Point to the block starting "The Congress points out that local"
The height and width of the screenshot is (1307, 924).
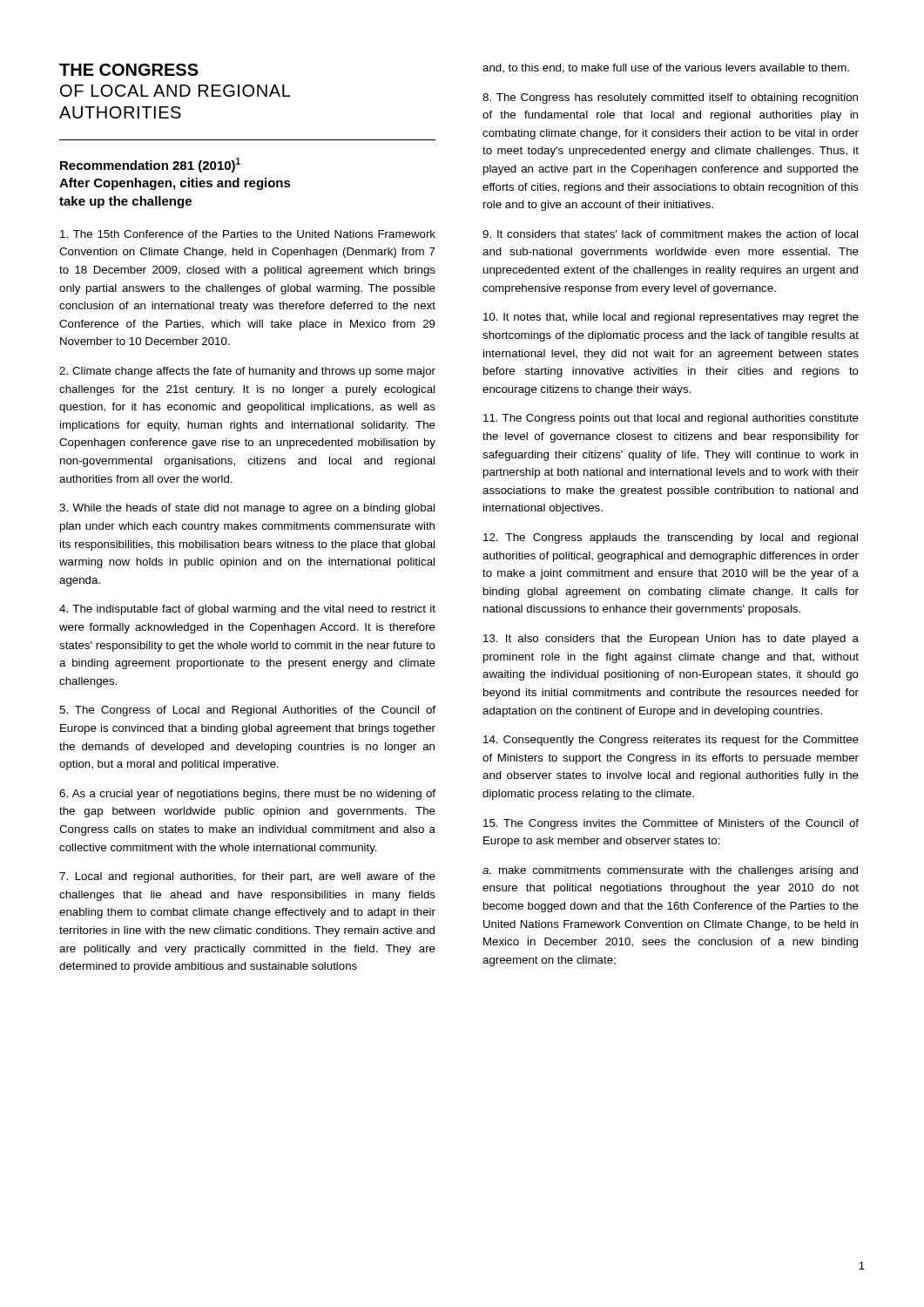click(671, 463)
